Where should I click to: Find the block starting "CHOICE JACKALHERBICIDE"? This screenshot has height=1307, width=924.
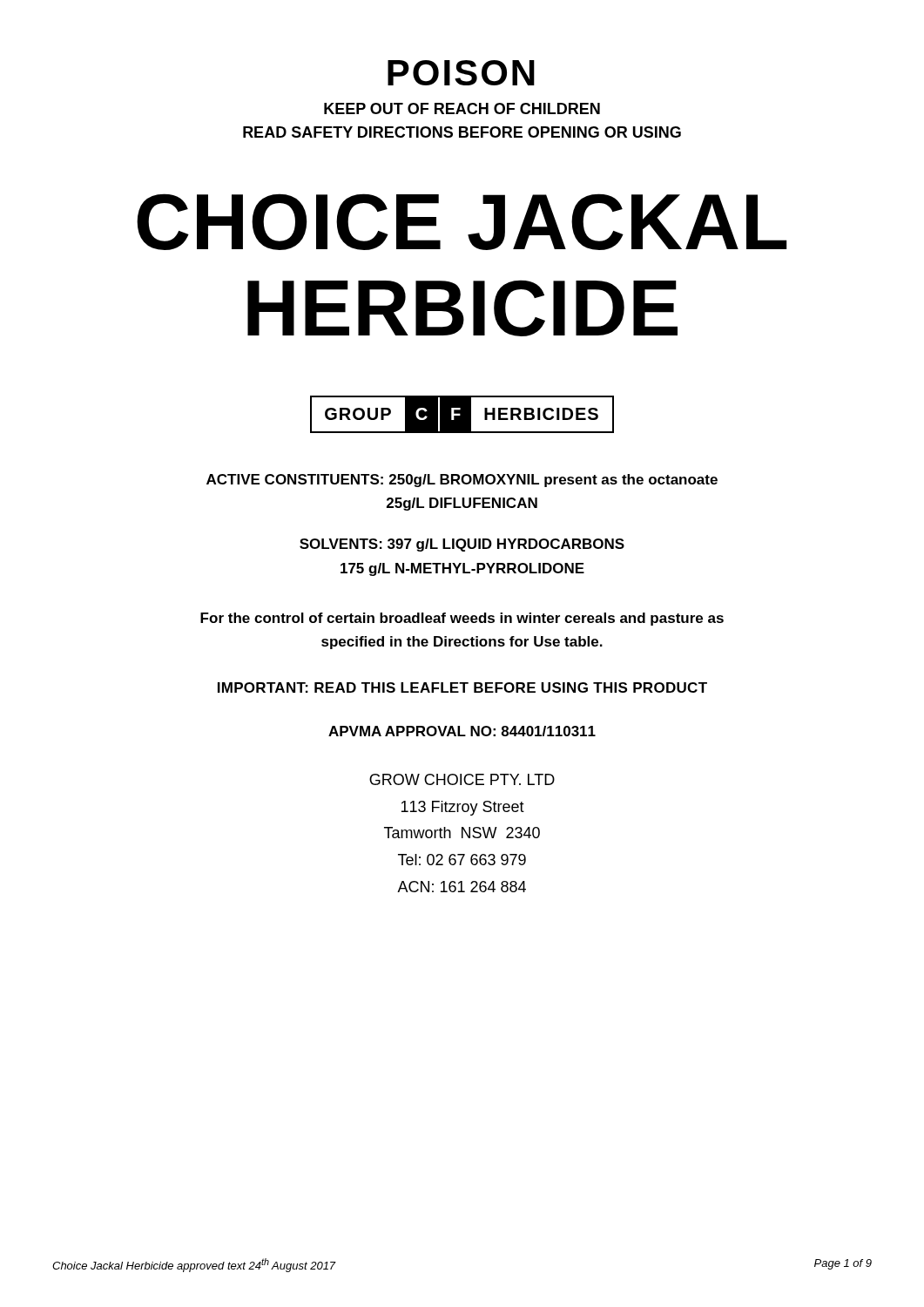[462, 266]
